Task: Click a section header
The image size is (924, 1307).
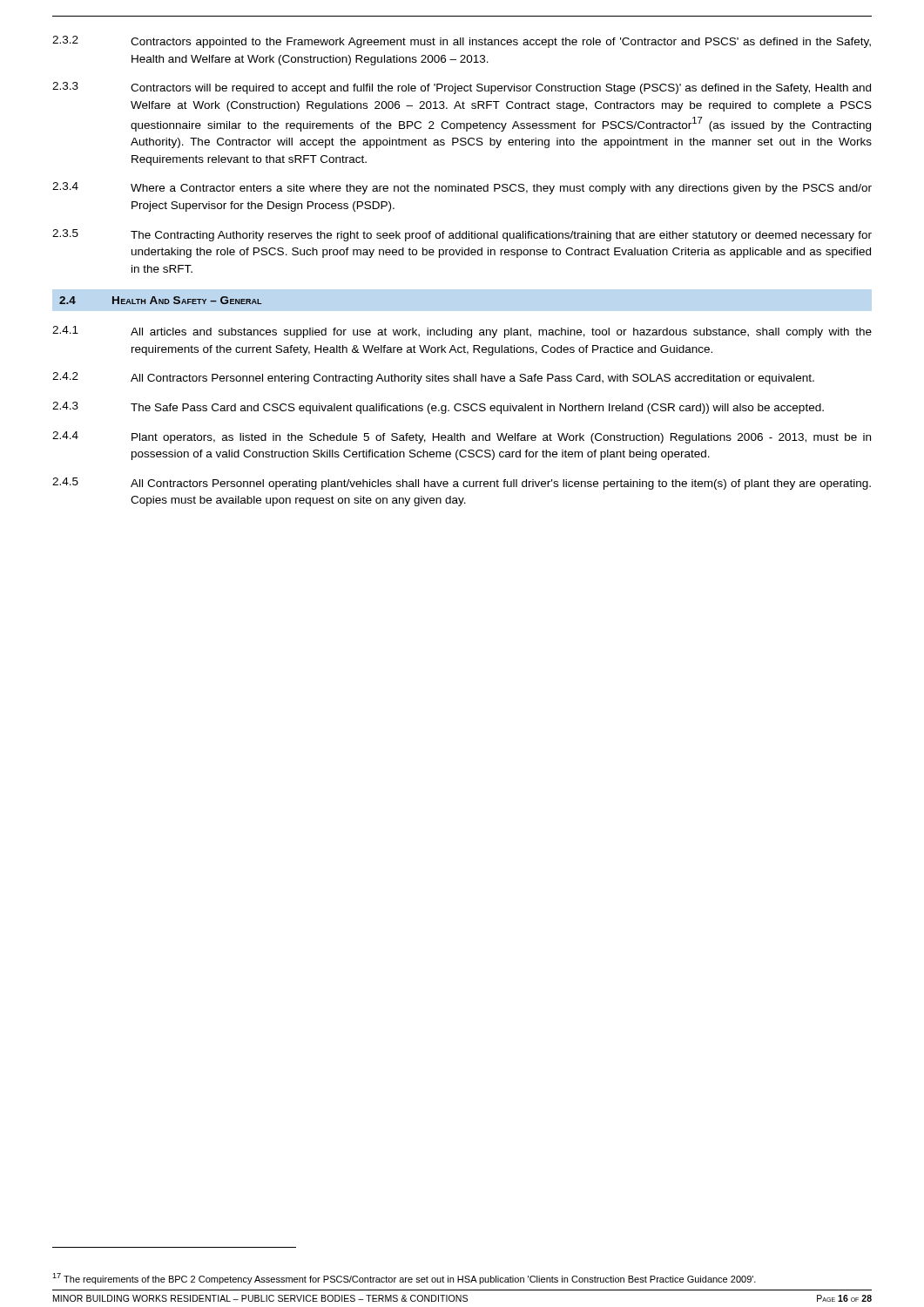Action: pos(160,300)
